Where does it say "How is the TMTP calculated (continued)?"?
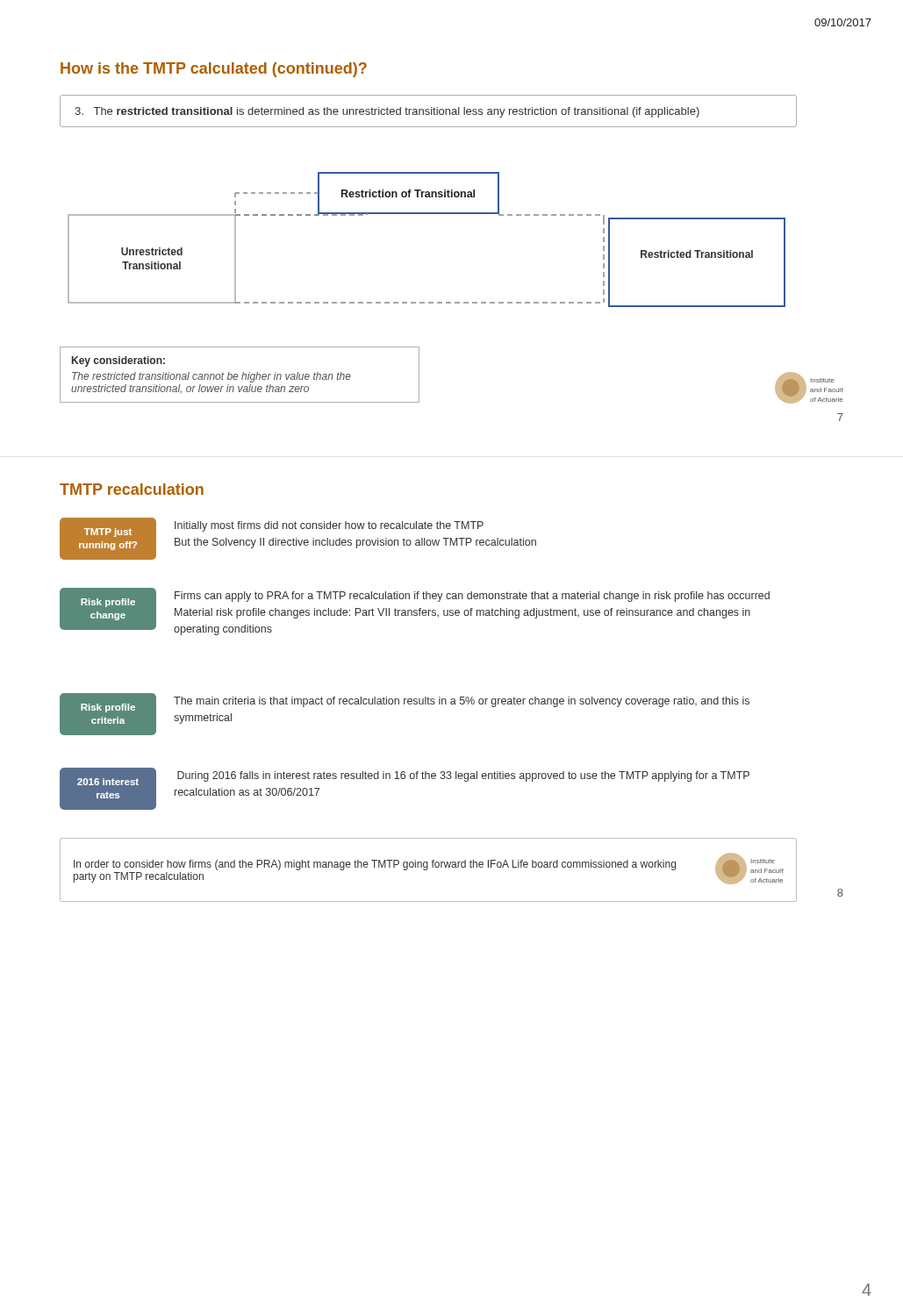The width and height of the screenshot is (903, 1316). coord(214,68)
